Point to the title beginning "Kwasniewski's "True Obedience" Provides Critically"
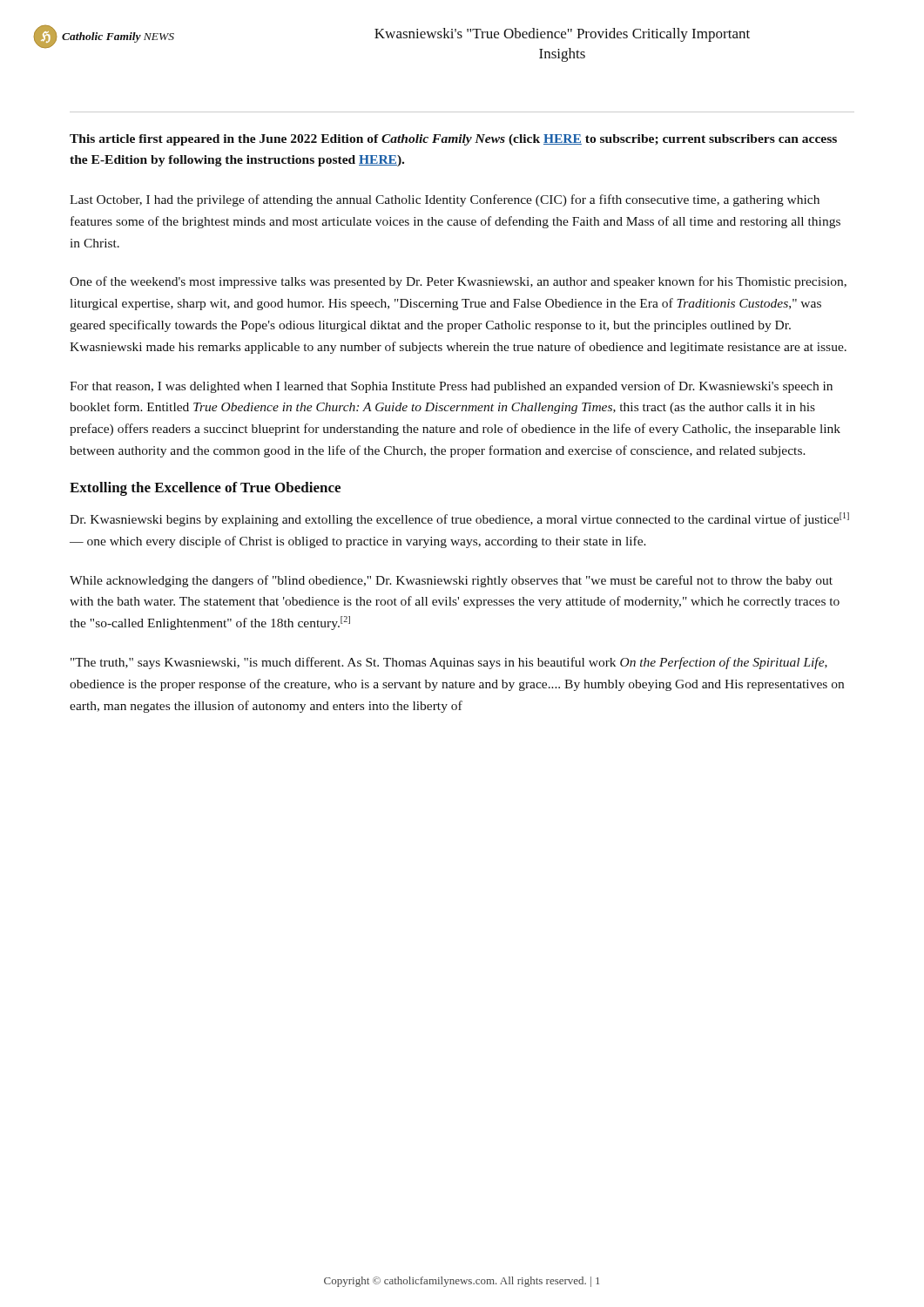Viewport: 924px width, 1307px height. 562,44
